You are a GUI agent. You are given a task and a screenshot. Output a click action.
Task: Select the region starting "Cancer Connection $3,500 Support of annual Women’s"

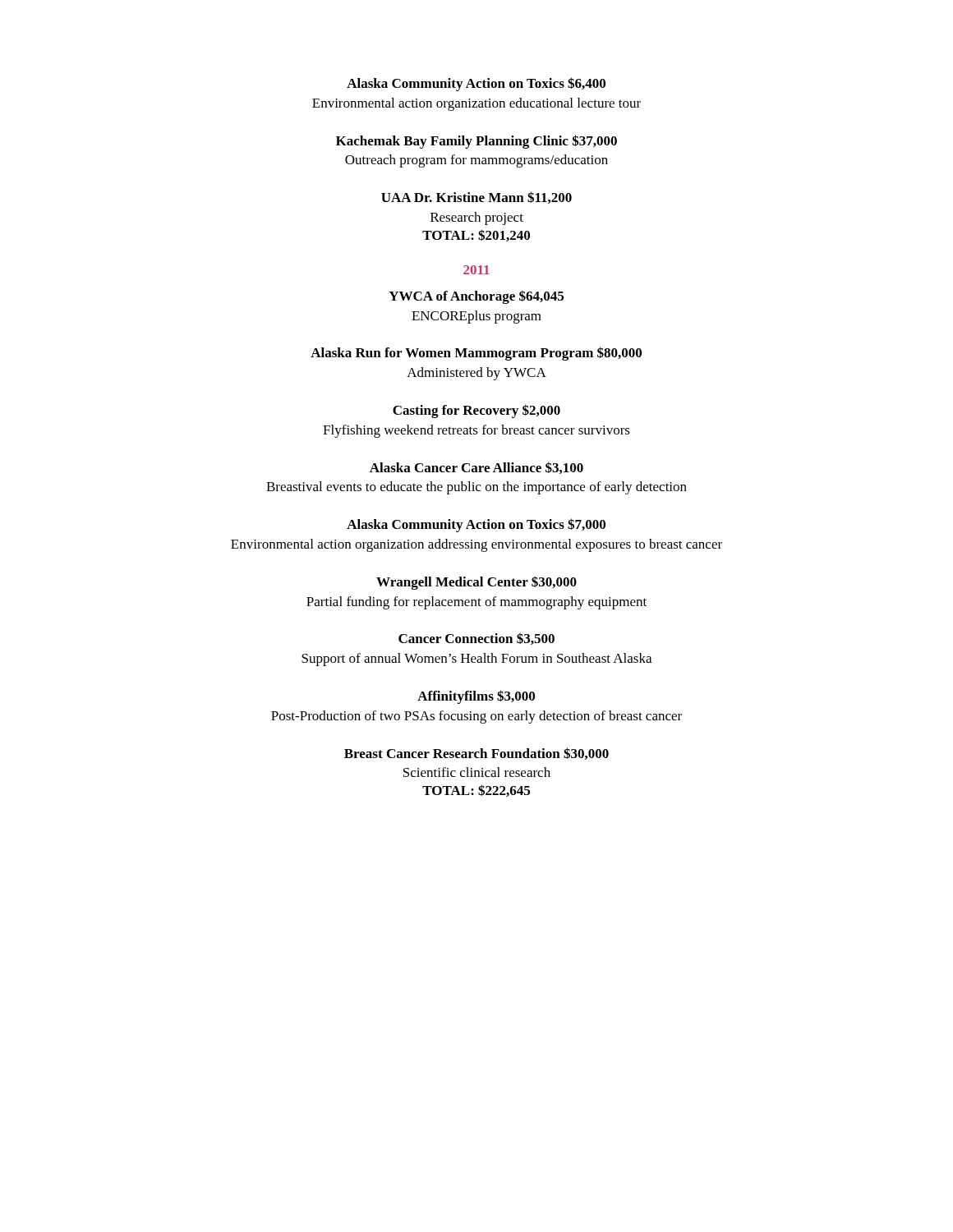(x=476, y=649)
